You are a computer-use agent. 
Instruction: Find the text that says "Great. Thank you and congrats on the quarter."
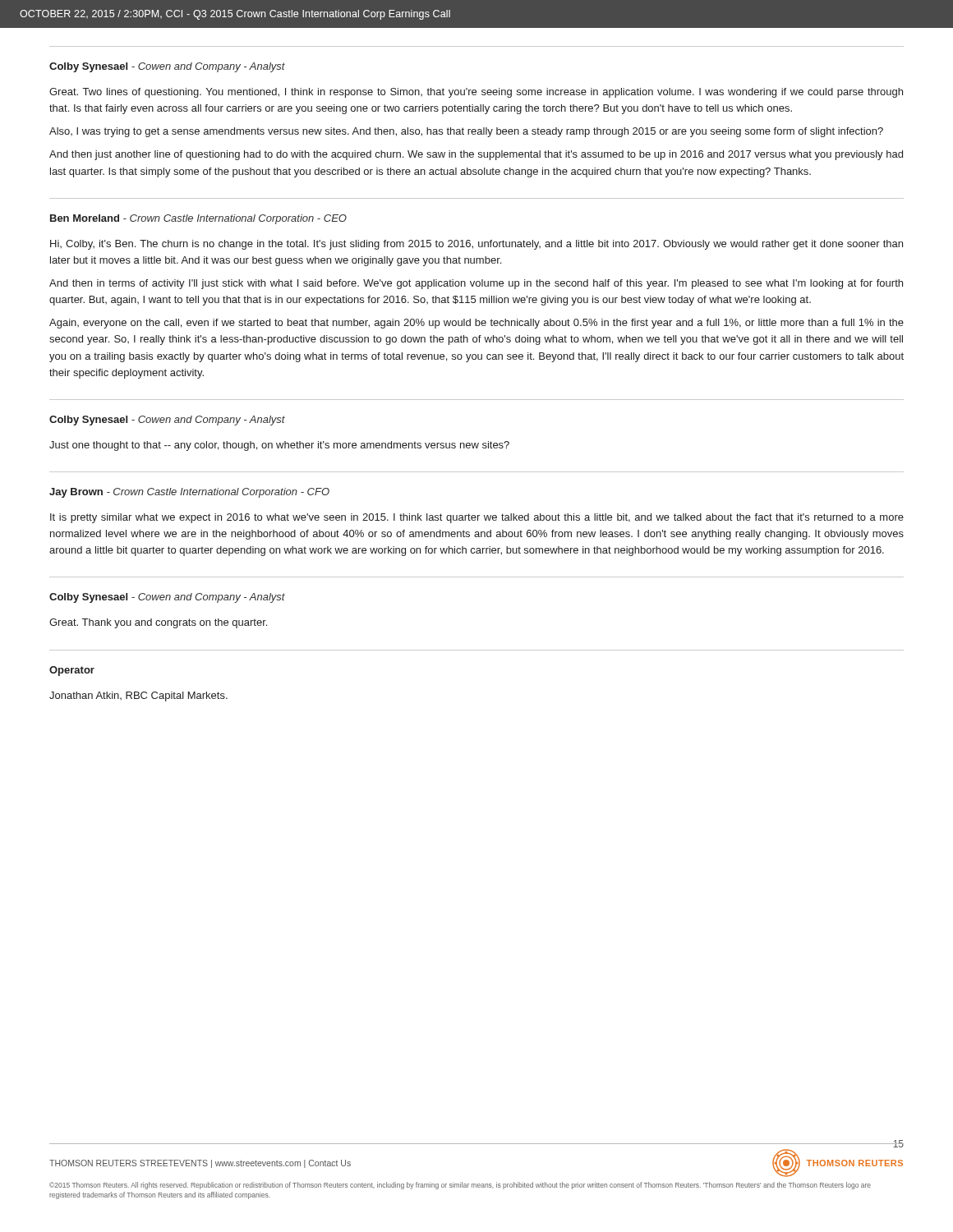point(159,623)
